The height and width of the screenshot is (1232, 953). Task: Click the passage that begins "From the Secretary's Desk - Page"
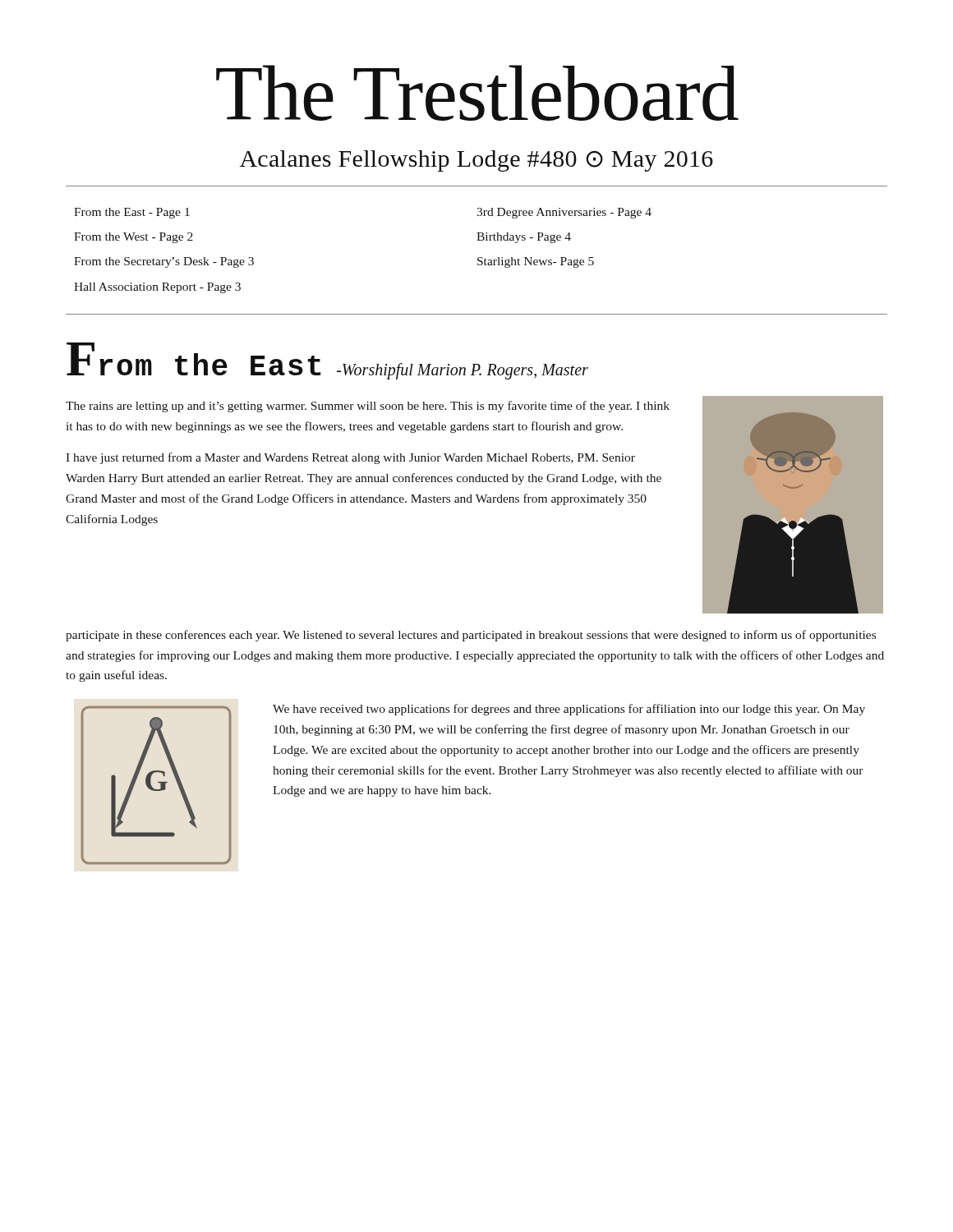coord(164,261)
